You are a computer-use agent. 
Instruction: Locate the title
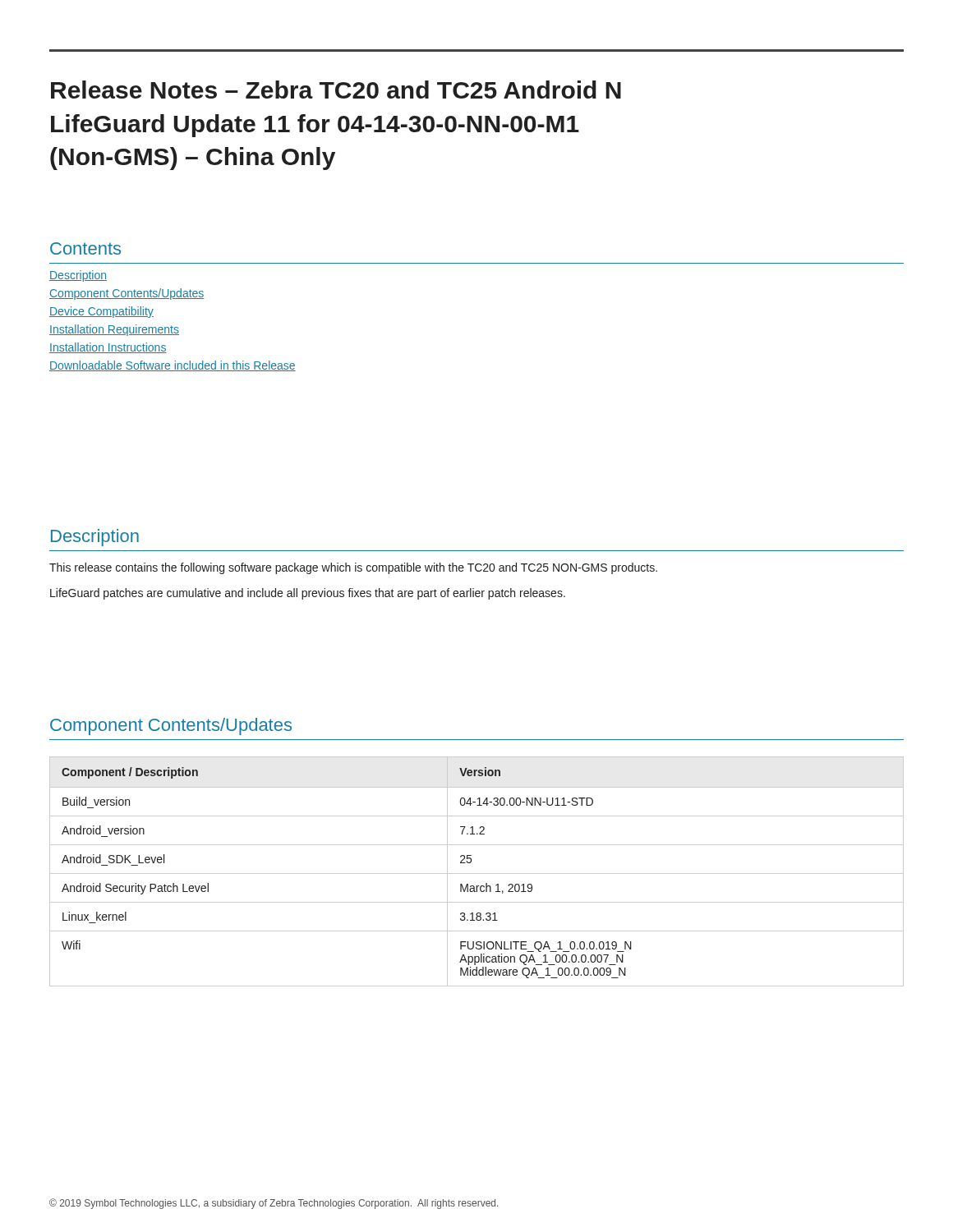pyautogui.click(x=476, y=124)
